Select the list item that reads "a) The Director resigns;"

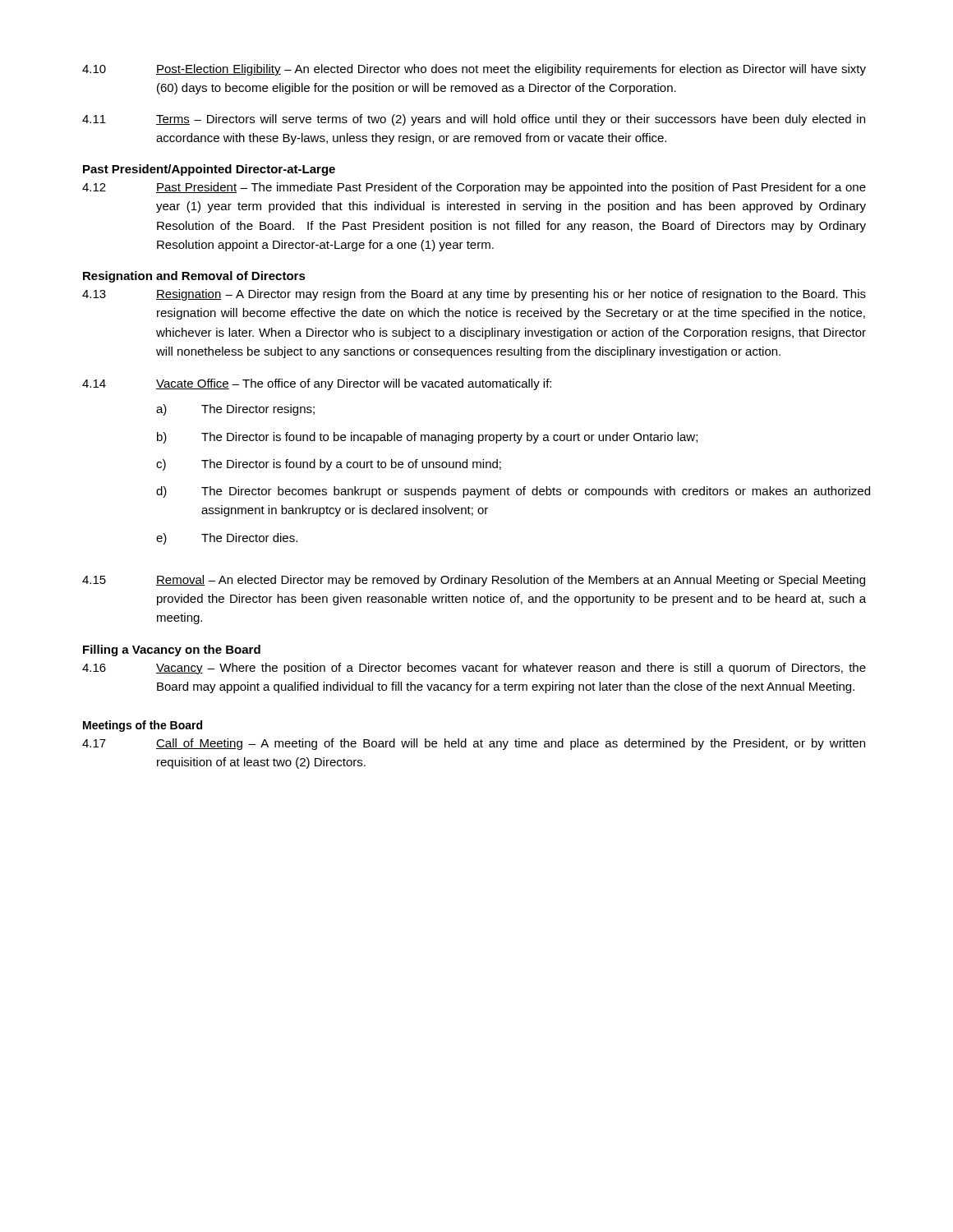(x=235, y=410)
